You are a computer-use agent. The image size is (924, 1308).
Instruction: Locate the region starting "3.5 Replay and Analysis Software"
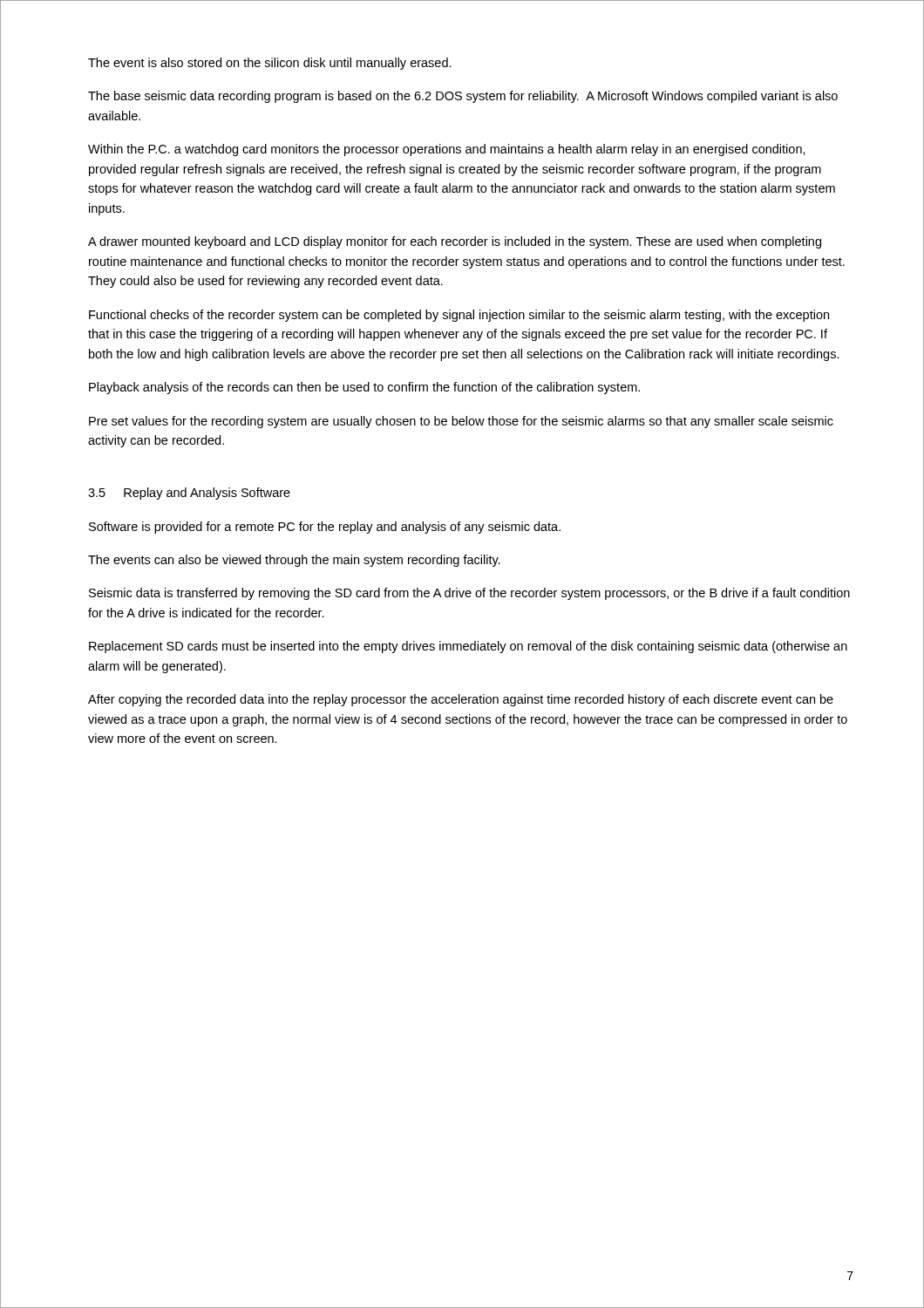coord(189,492)
